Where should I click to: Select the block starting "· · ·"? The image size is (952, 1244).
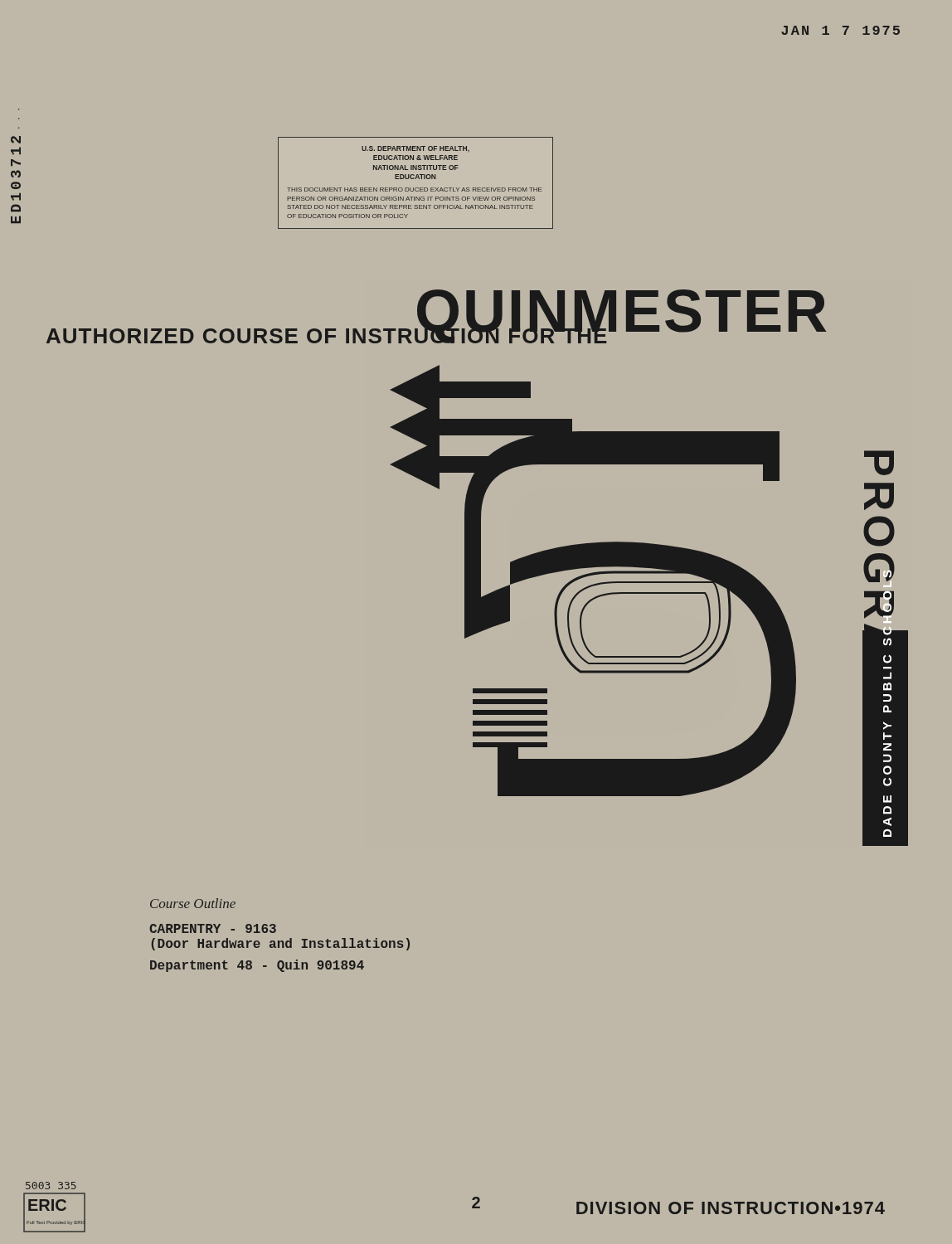click(x=18, y=118)
